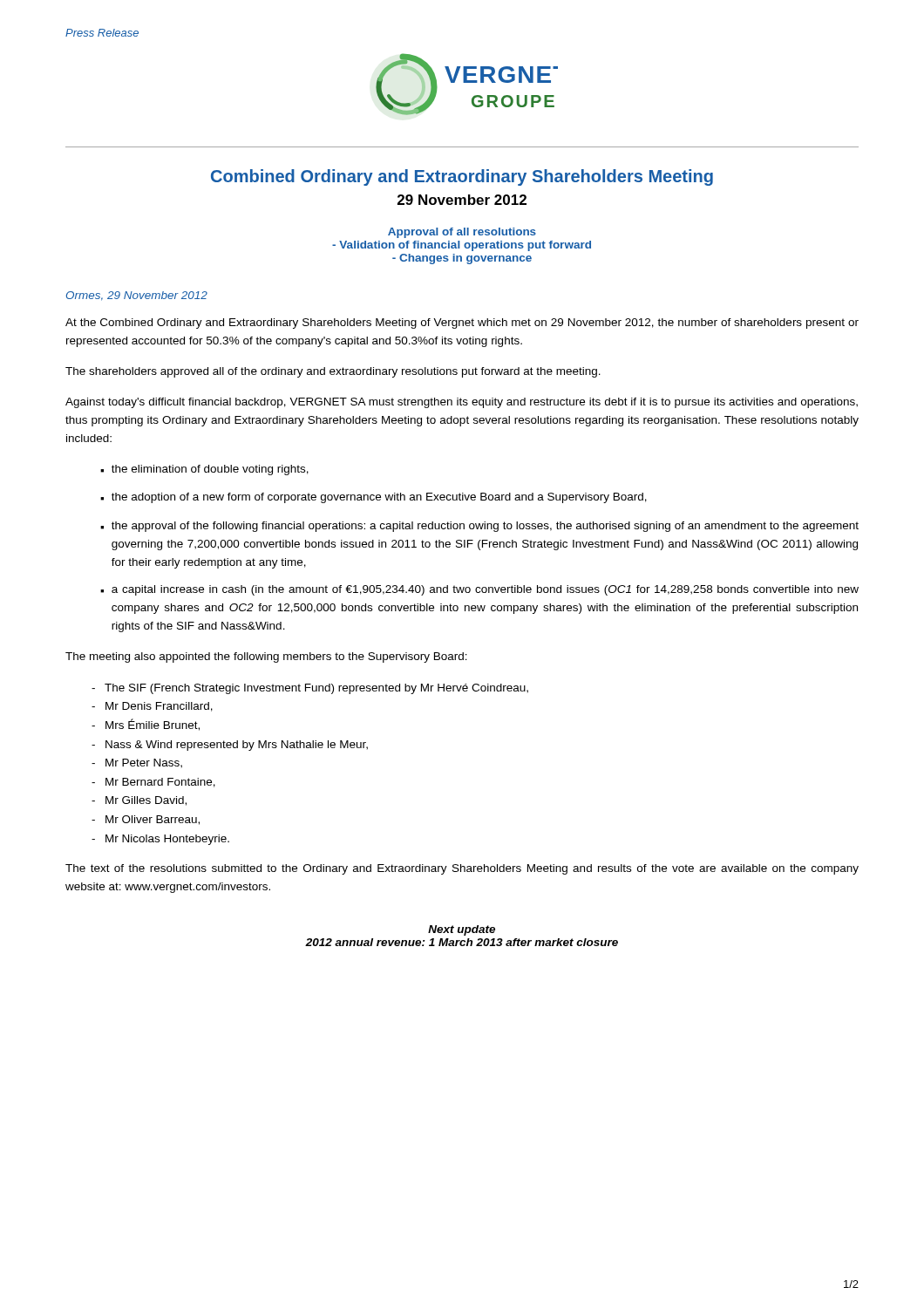This screenshot has height=1308, width=924.
Task: Find the list item that reads "▪ the elimination of double voting"
Action: (x=205, y=470)
